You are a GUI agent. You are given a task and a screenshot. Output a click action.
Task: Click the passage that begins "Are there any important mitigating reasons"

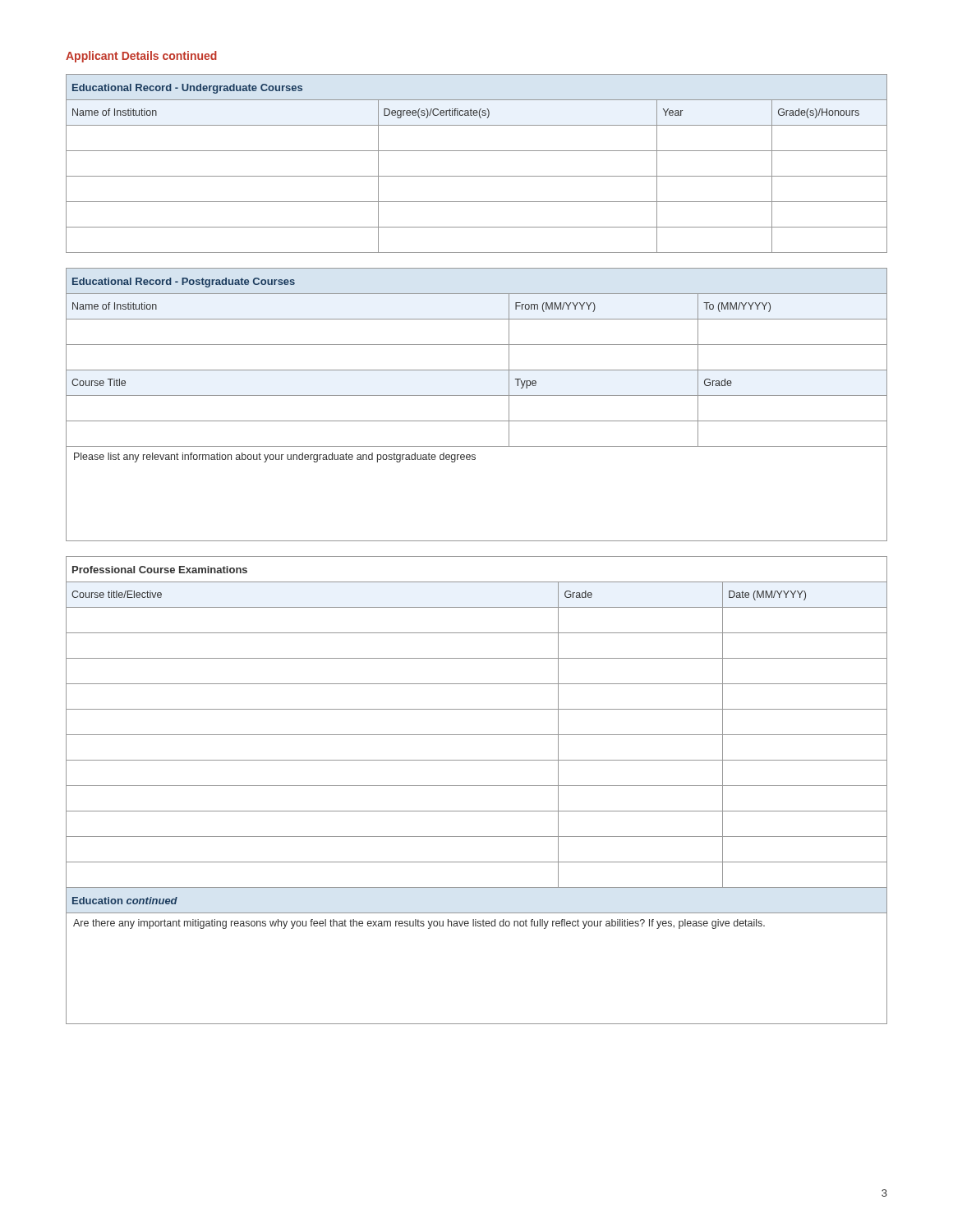476,968
